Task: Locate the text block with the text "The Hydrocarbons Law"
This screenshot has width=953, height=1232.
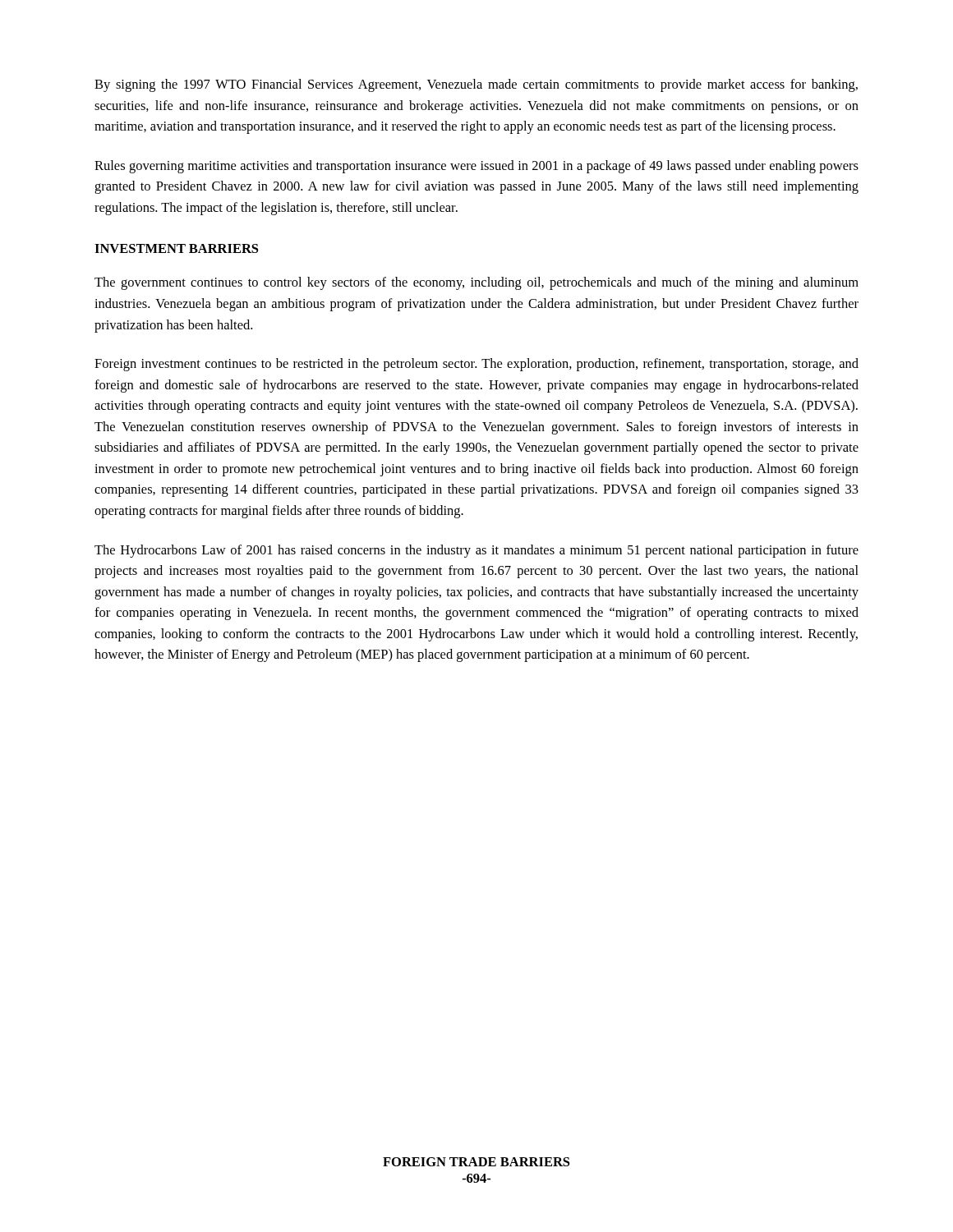Action: coord(476,602)
